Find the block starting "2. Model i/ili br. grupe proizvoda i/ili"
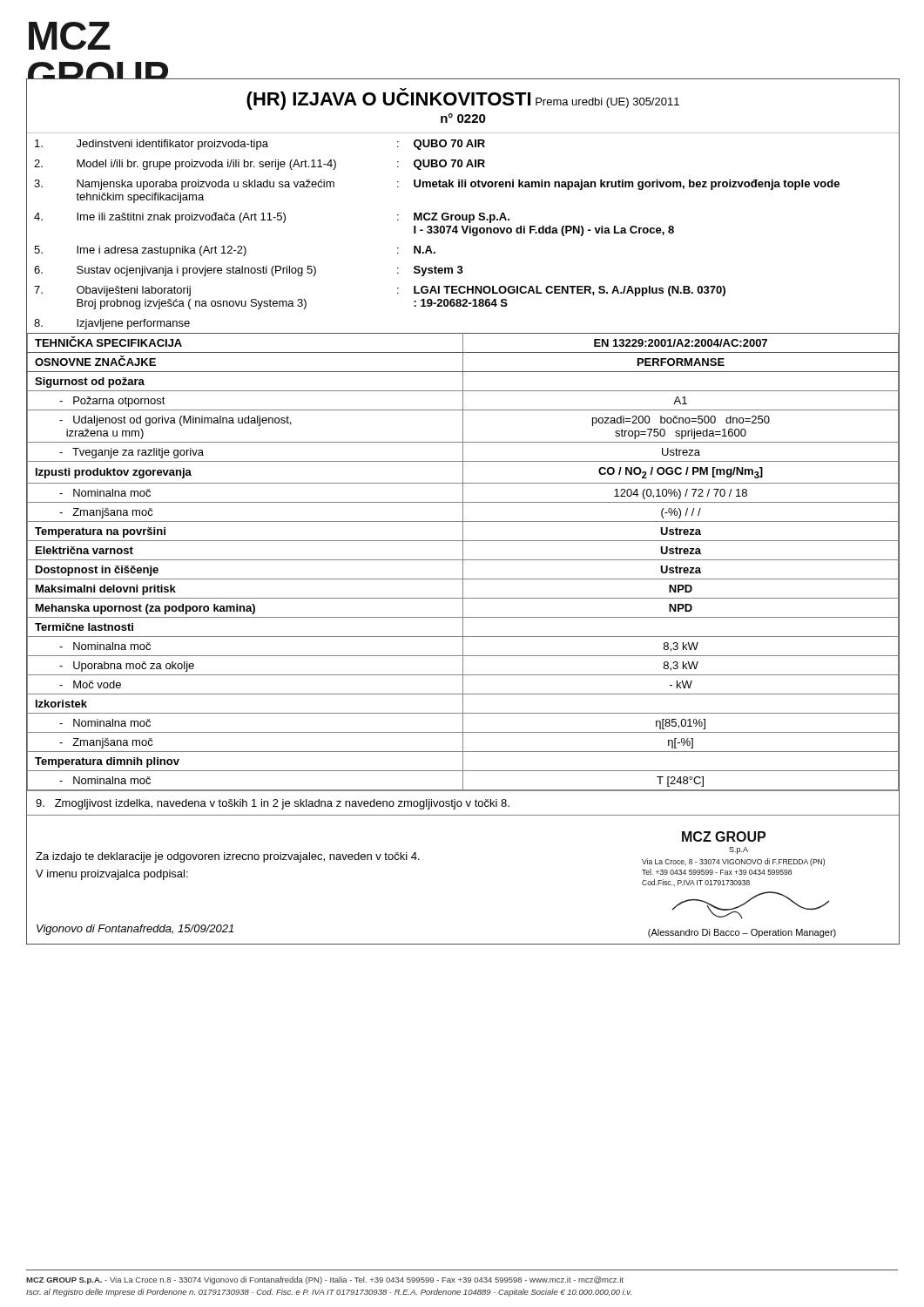 click(x=463, y=163)
